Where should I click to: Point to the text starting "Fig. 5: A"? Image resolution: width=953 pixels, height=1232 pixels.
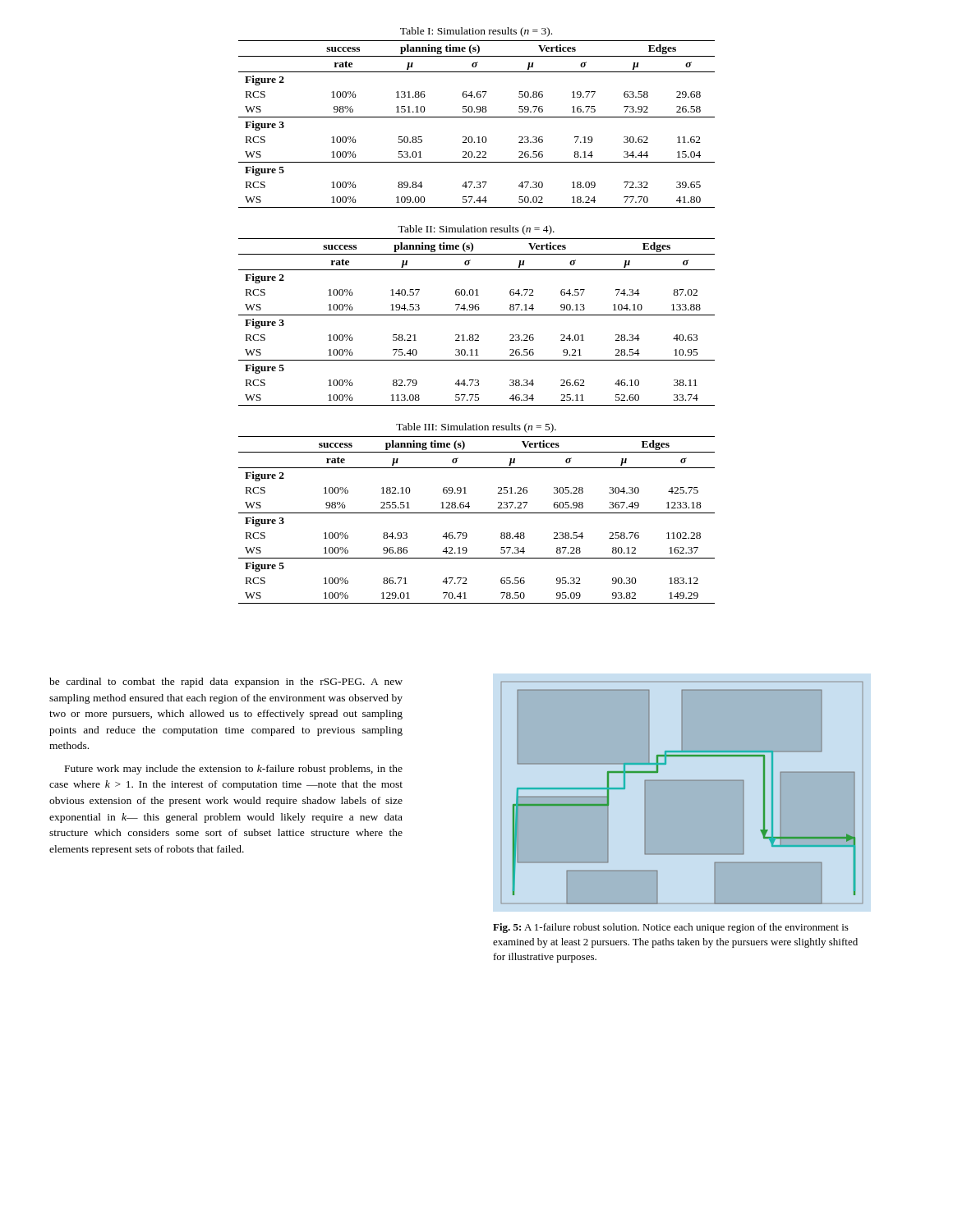pyautogui.click(x=675, y=942)
